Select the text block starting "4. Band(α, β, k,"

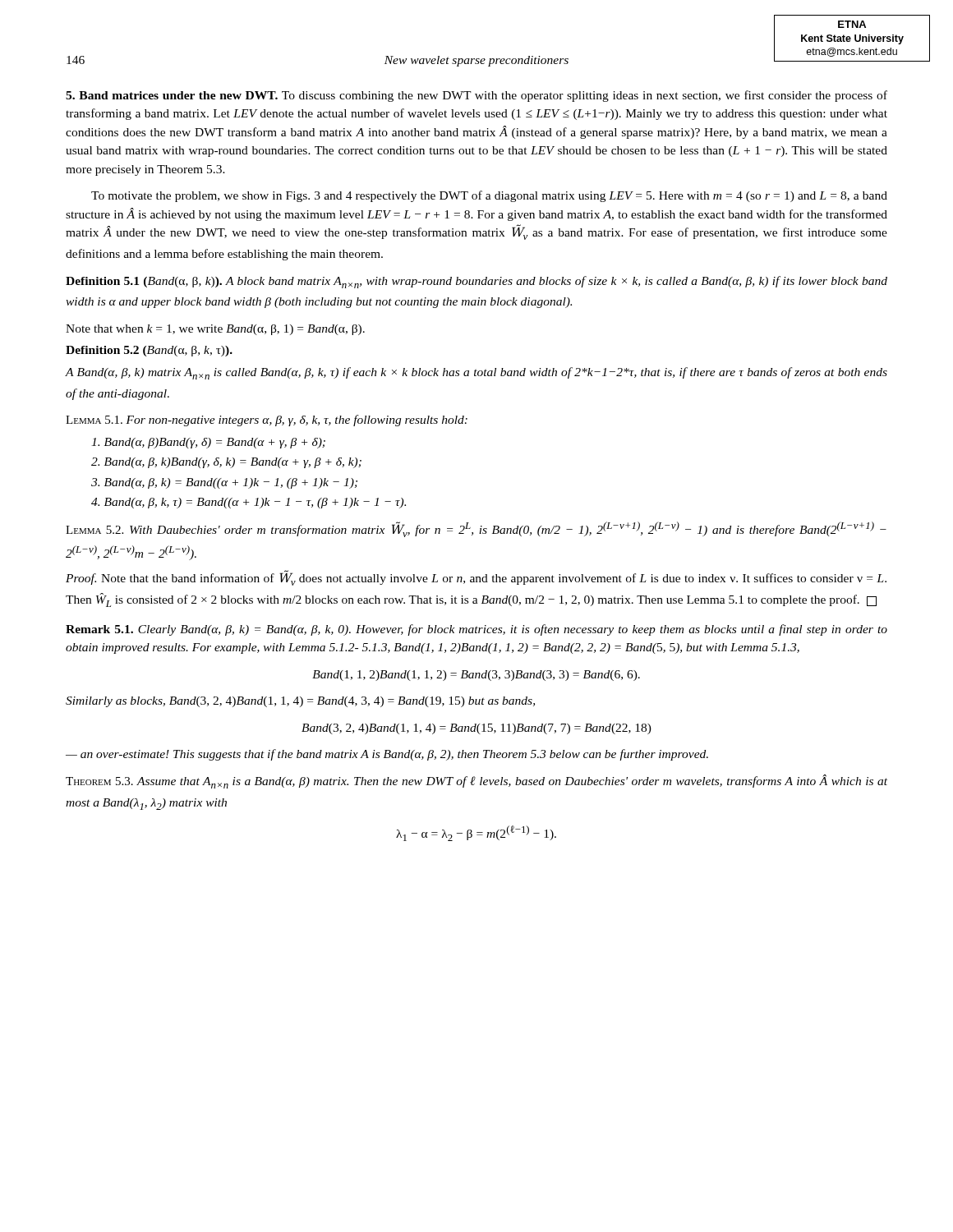249,502
